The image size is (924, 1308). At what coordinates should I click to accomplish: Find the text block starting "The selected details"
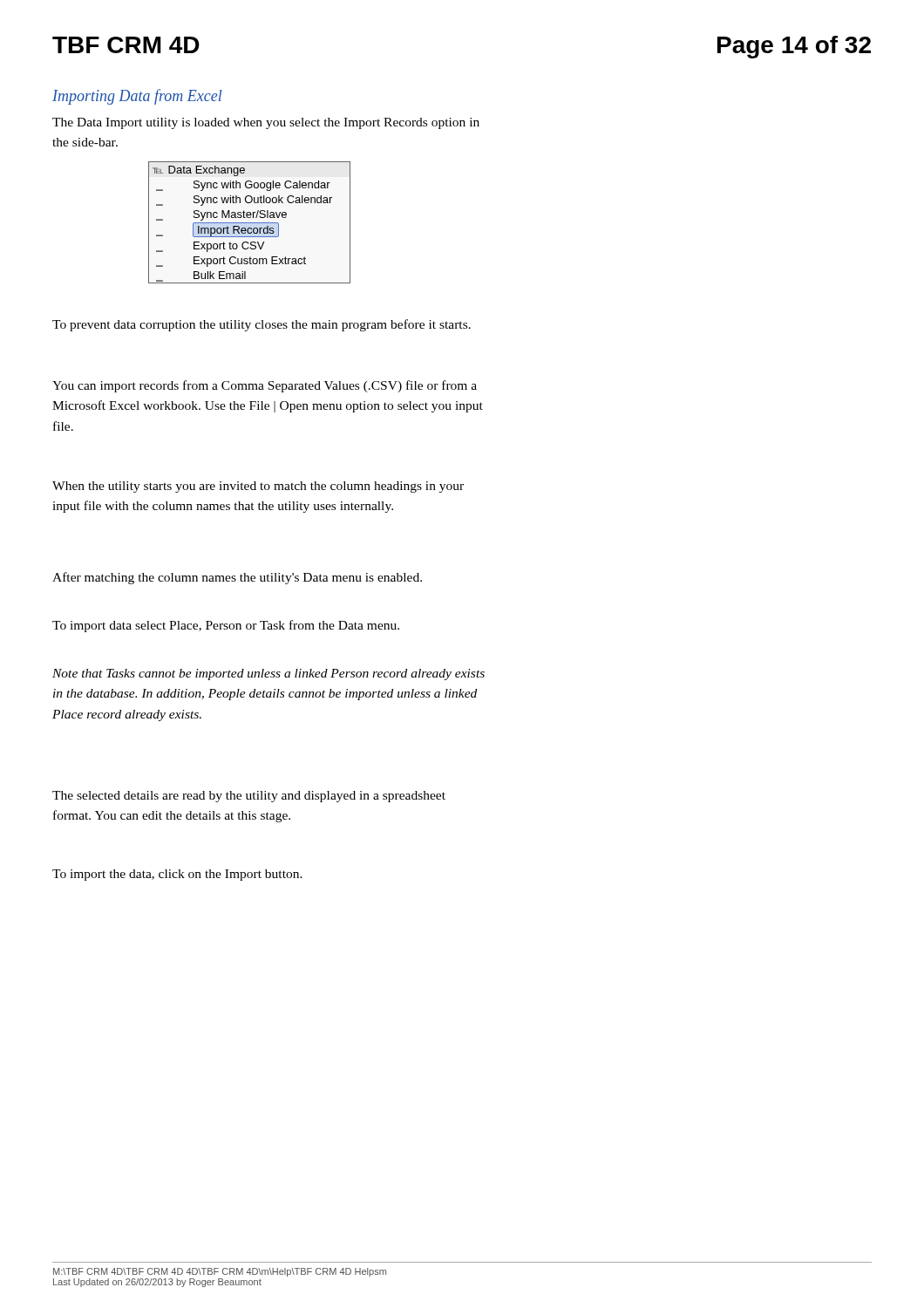[249, 805]
